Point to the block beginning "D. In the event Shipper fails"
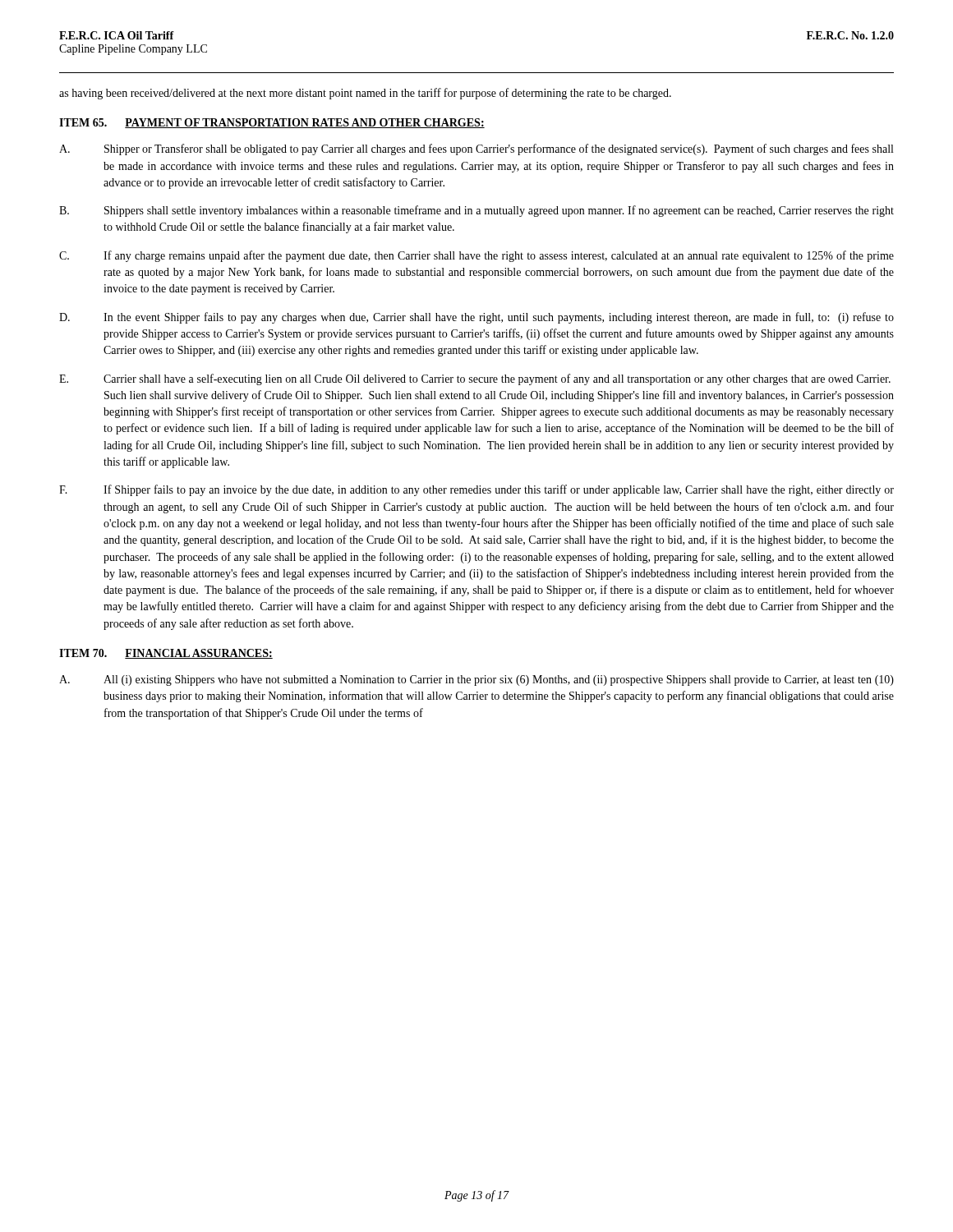This screenshot has width=953, height=1232. [476, 334]
